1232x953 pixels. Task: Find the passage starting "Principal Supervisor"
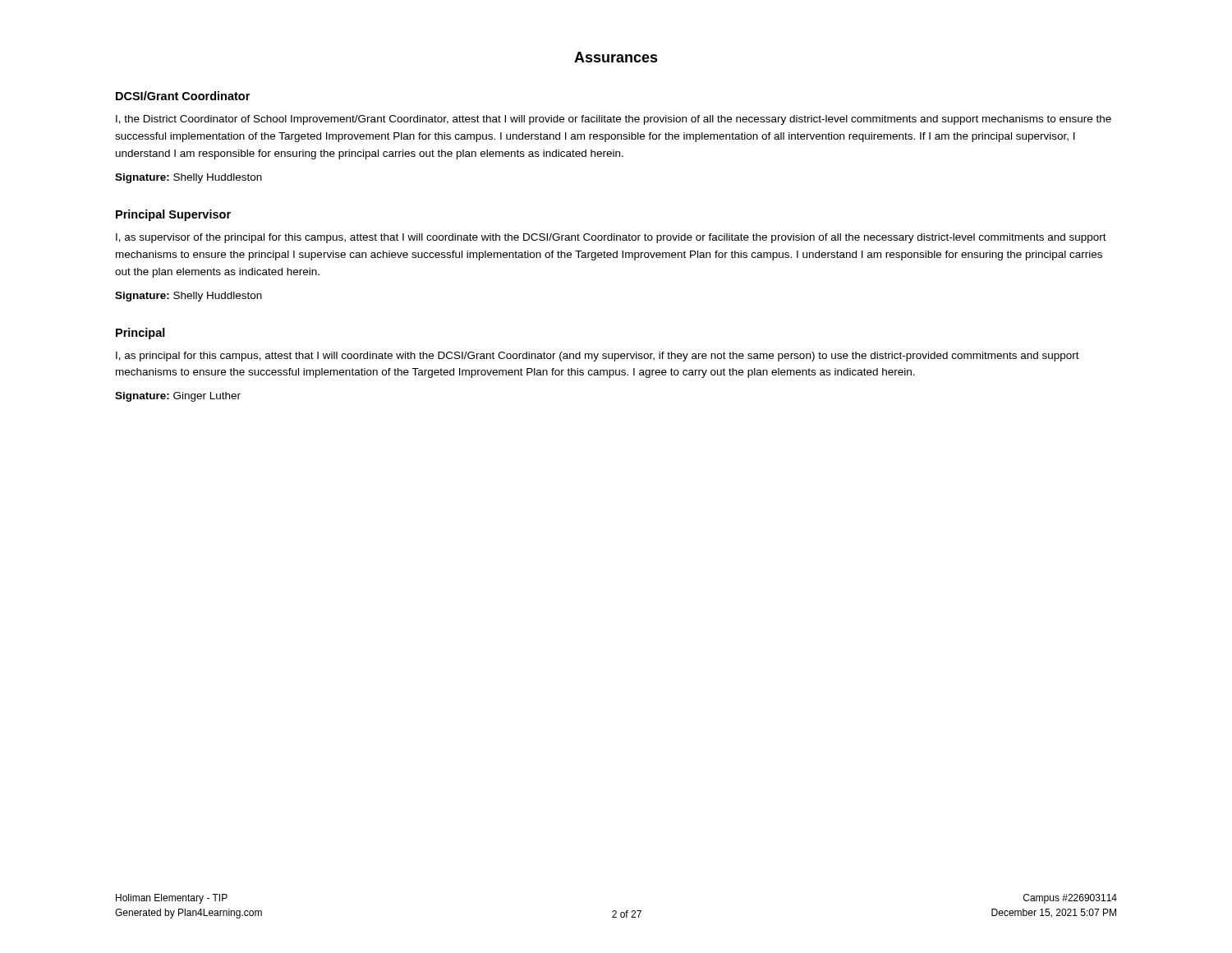[x=173, y=214]
